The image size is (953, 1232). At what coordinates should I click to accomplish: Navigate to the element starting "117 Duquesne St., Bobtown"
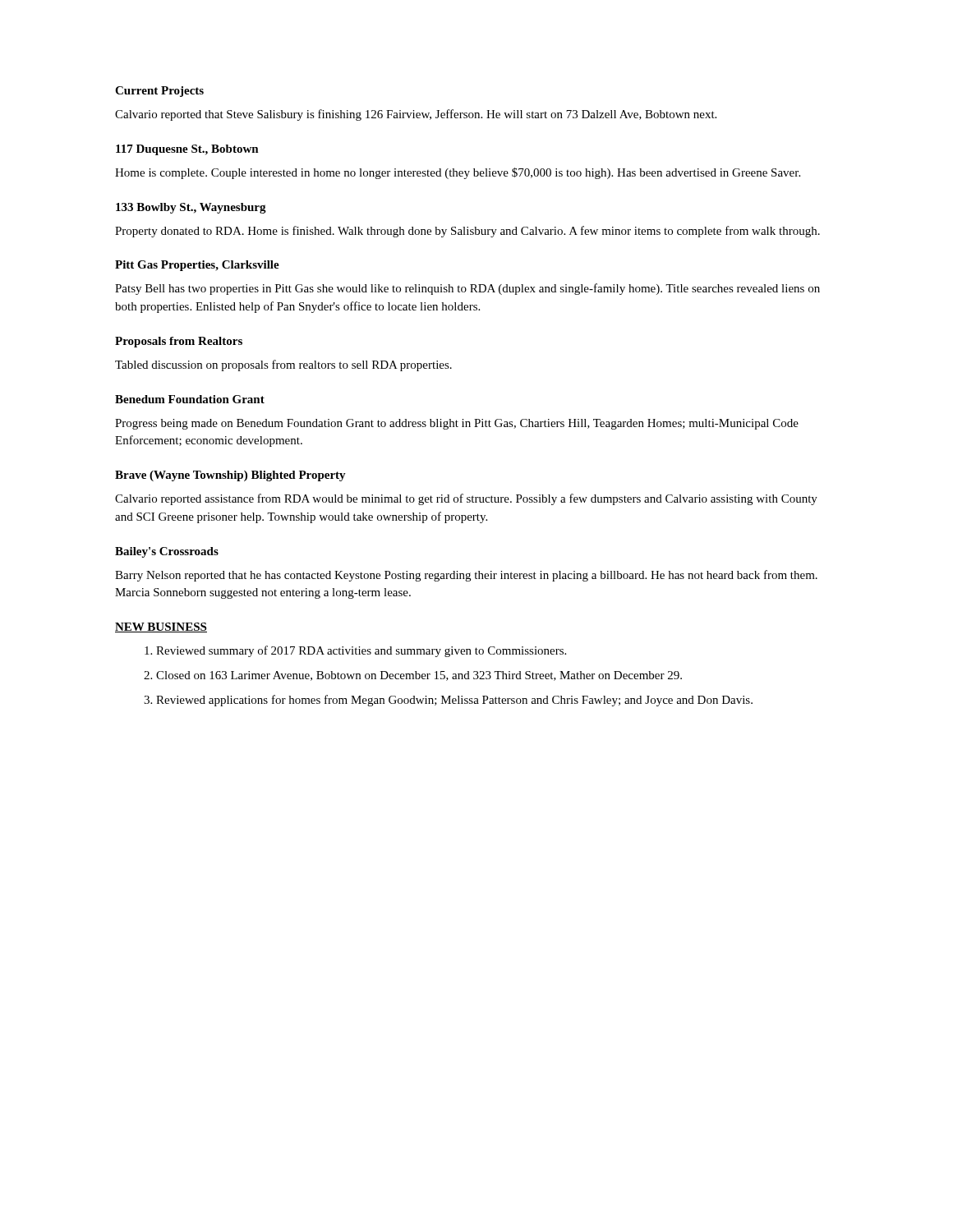tap(187, 148)
